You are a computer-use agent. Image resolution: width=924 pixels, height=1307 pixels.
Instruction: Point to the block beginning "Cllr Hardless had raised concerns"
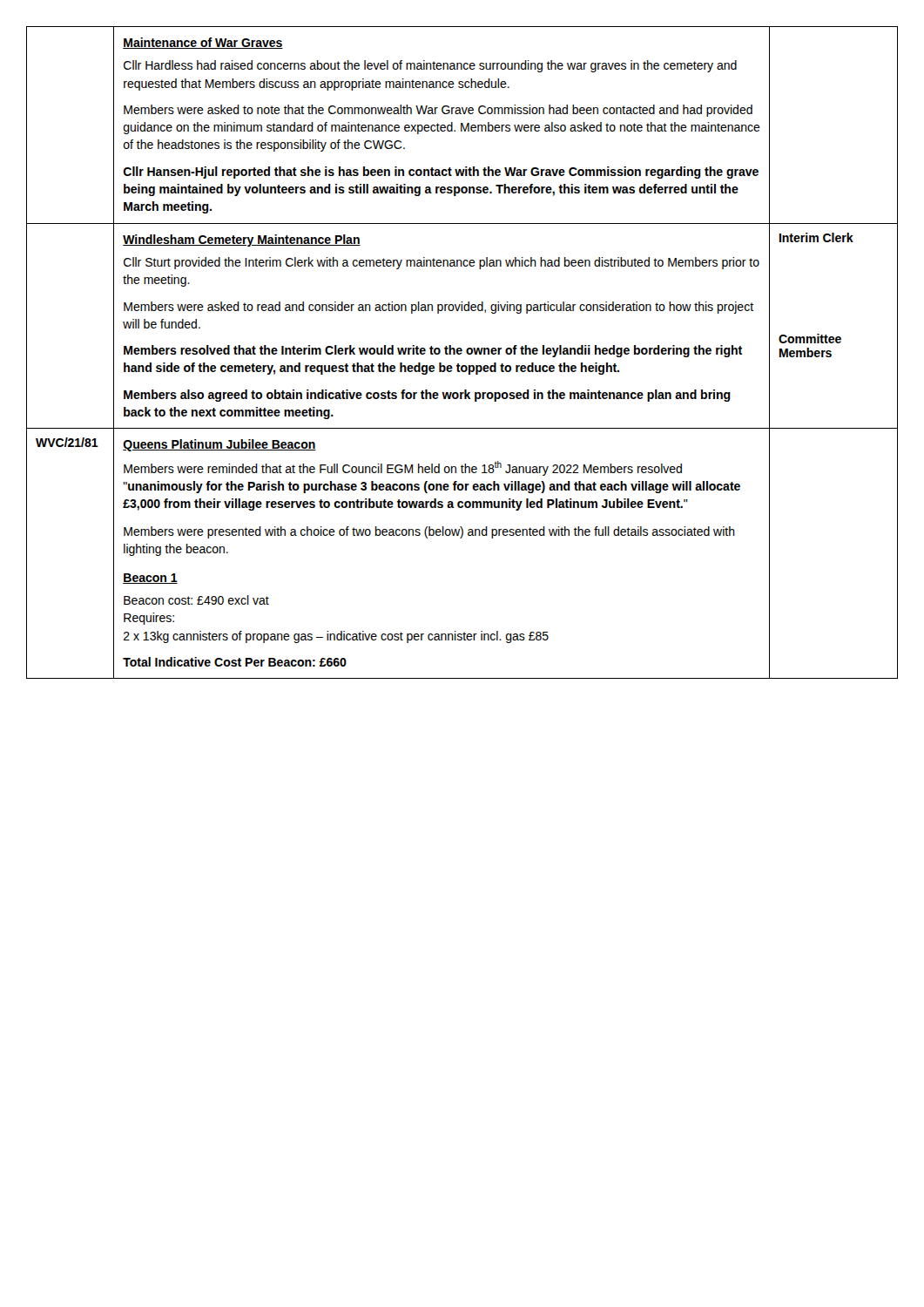442,136
